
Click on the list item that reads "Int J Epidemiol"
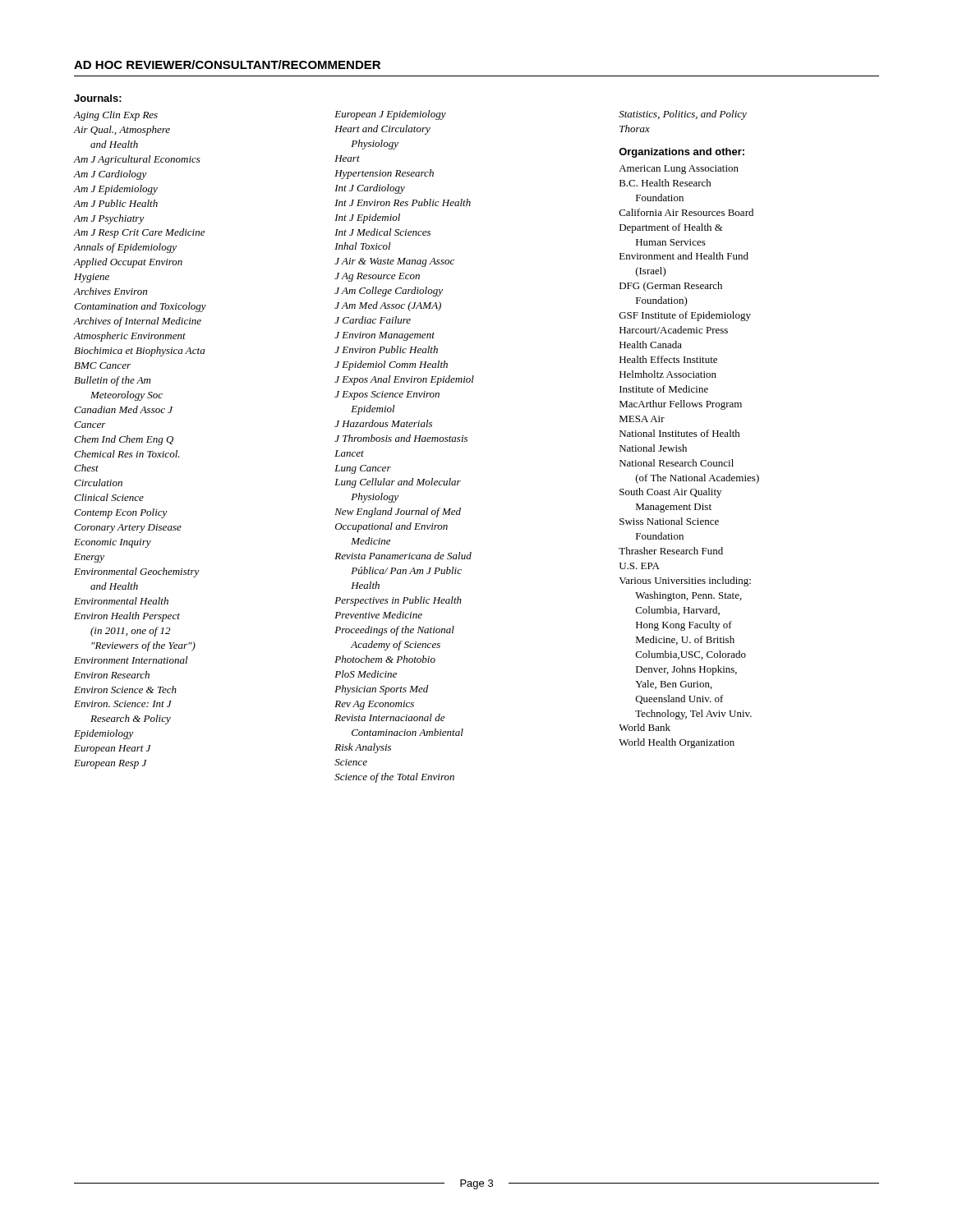[367, 217]
